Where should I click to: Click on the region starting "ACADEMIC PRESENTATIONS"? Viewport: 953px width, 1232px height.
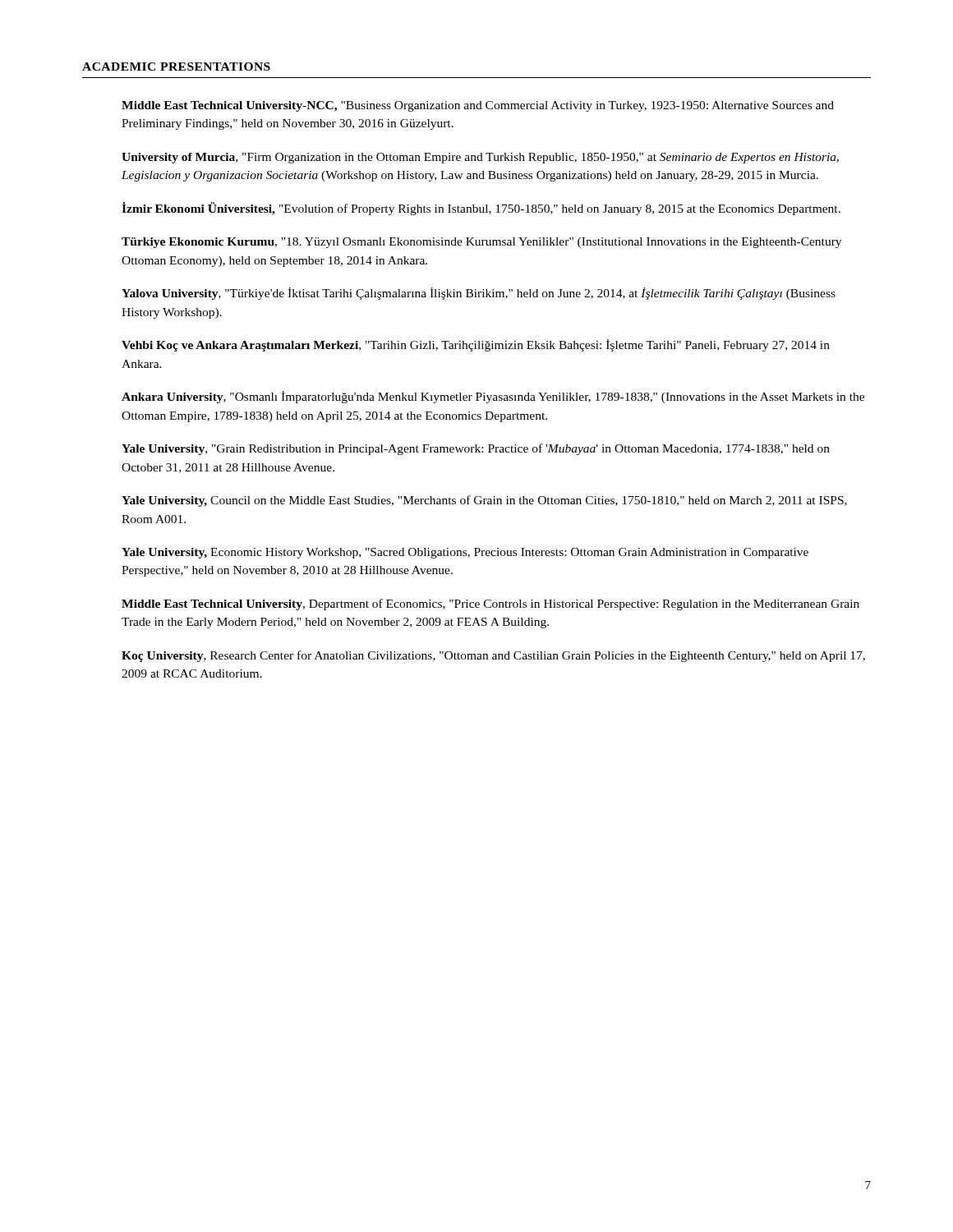pyautogui.click(x=176, y=66)
